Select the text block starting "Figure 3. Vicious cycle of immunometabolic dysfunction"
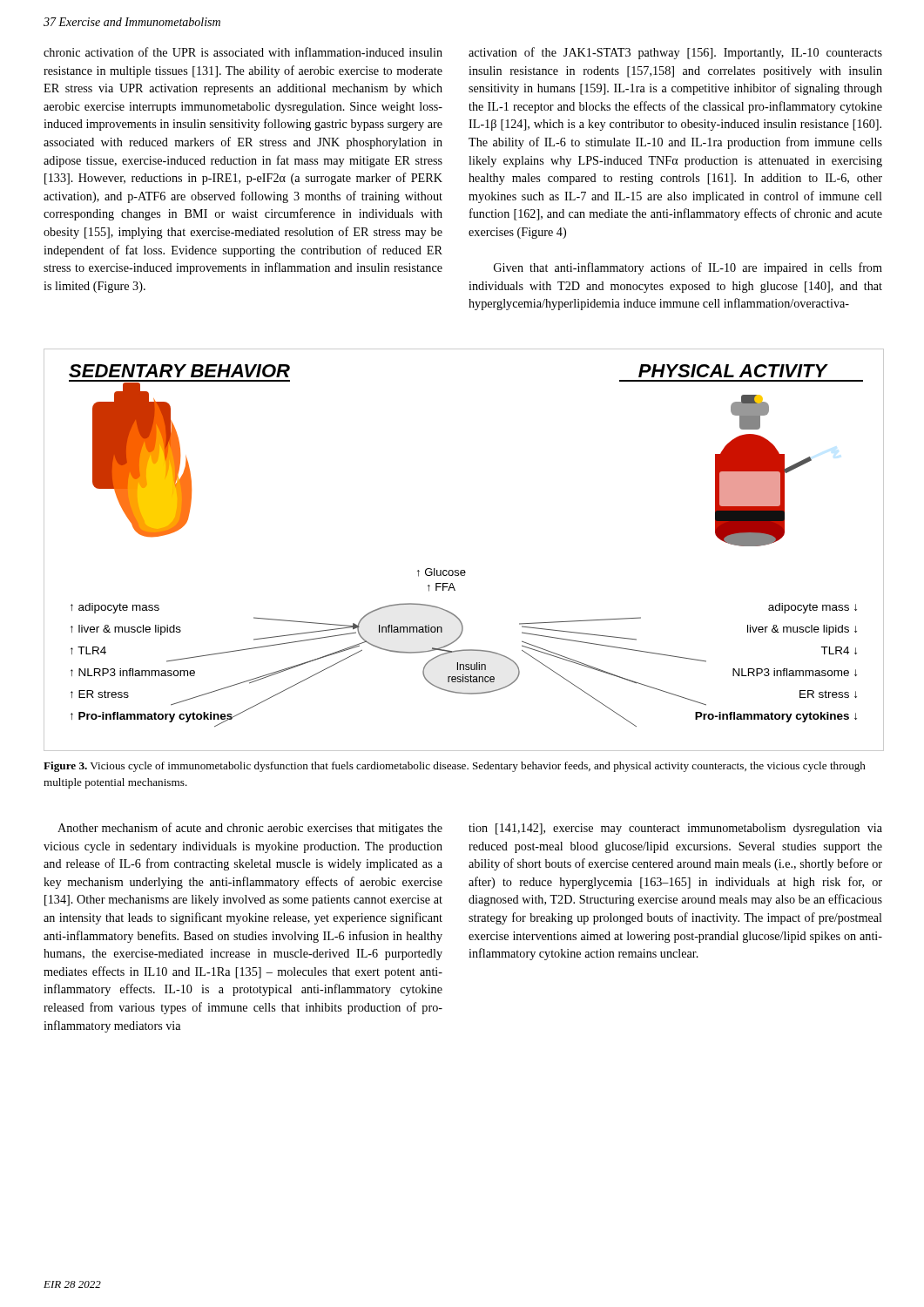This screenshot has width=924, height=1307. 455,774
